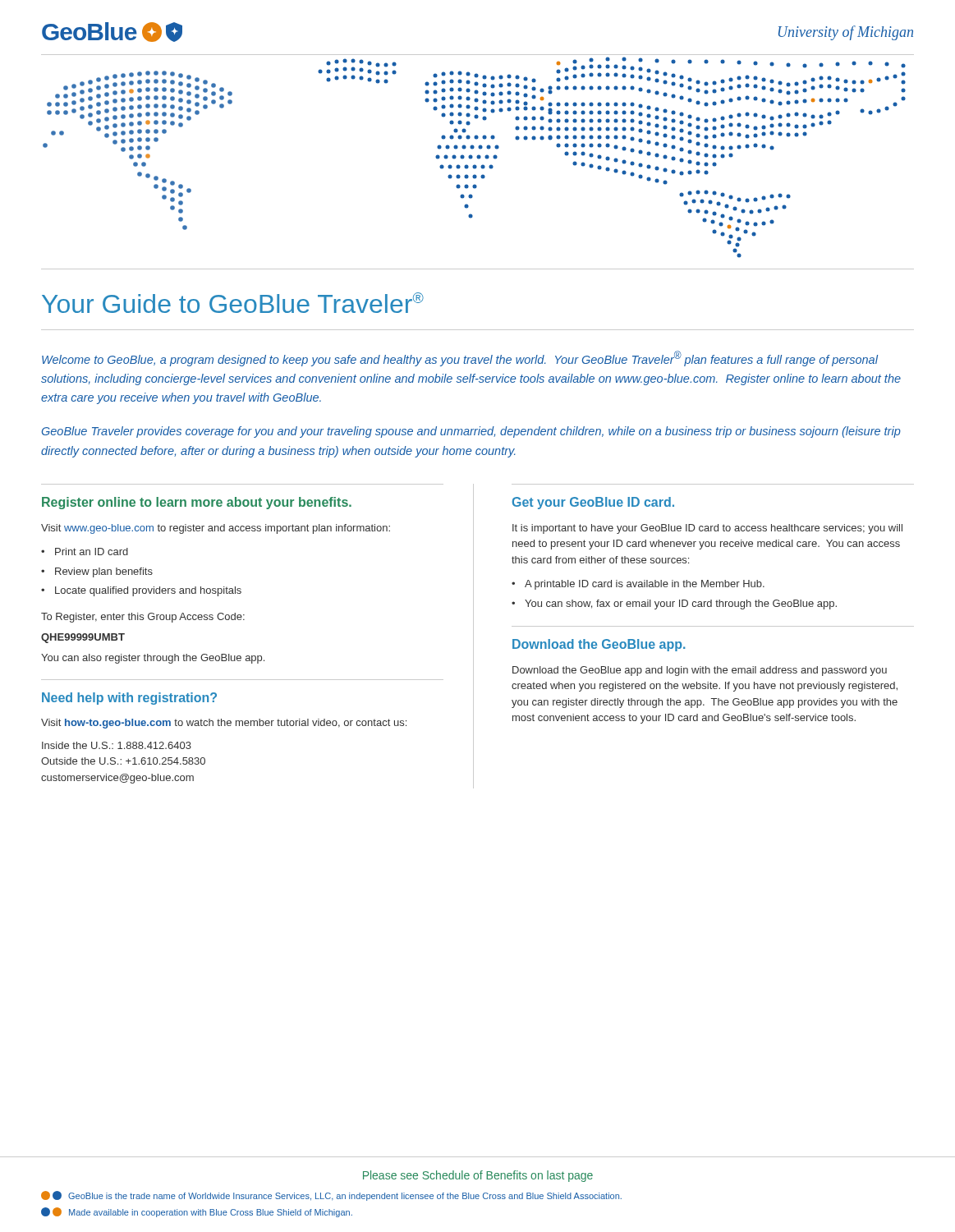Image resolution: width=955 pixels, height=1232 pixels.
Task: Find "To Register, enter this Group Access Code:" on this page
Action: pos(143,616)
